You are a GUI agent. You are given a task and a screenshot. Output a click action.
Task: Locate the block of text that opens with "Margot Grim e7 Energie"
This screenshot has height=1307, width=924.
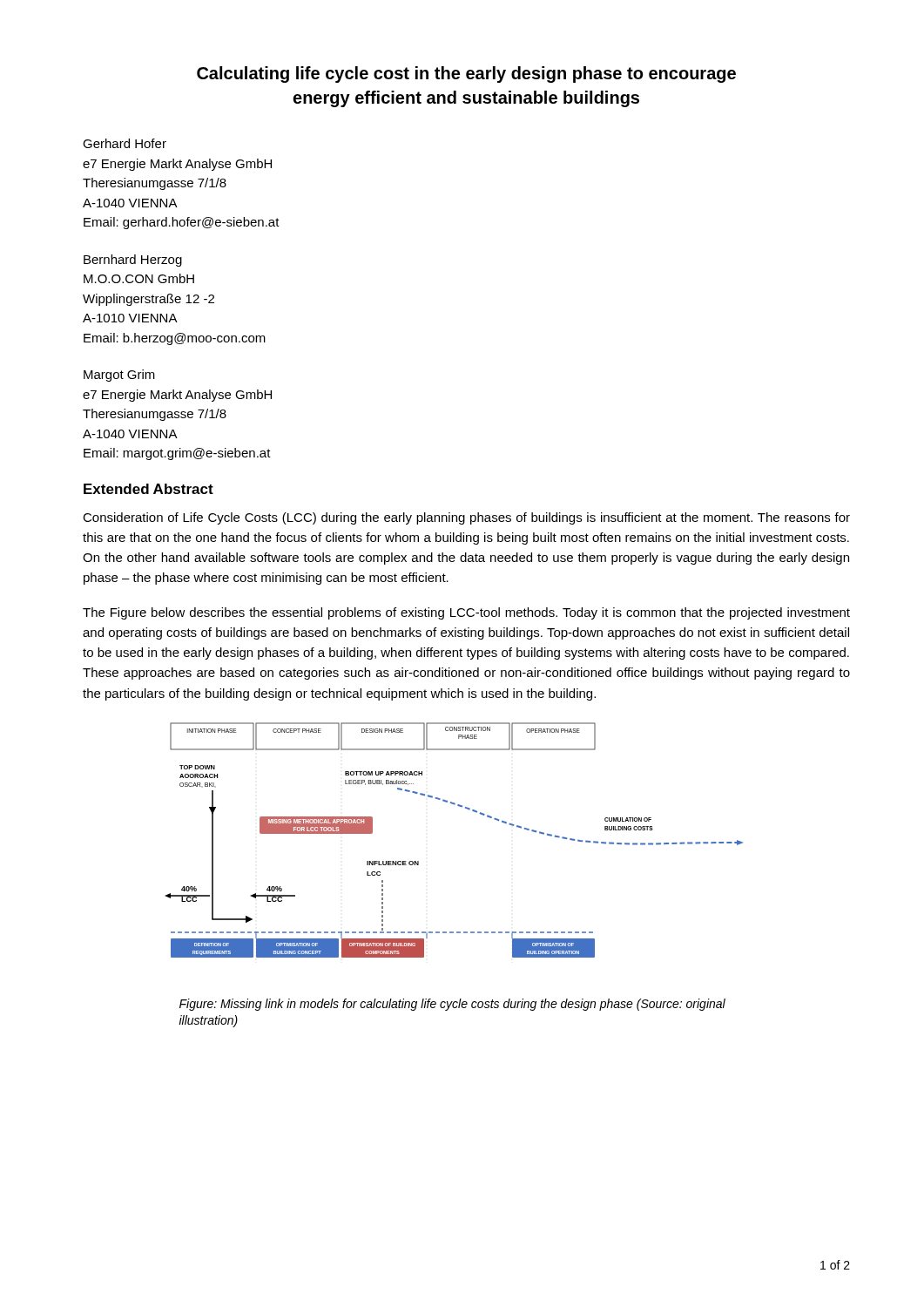tap(178, 413)
